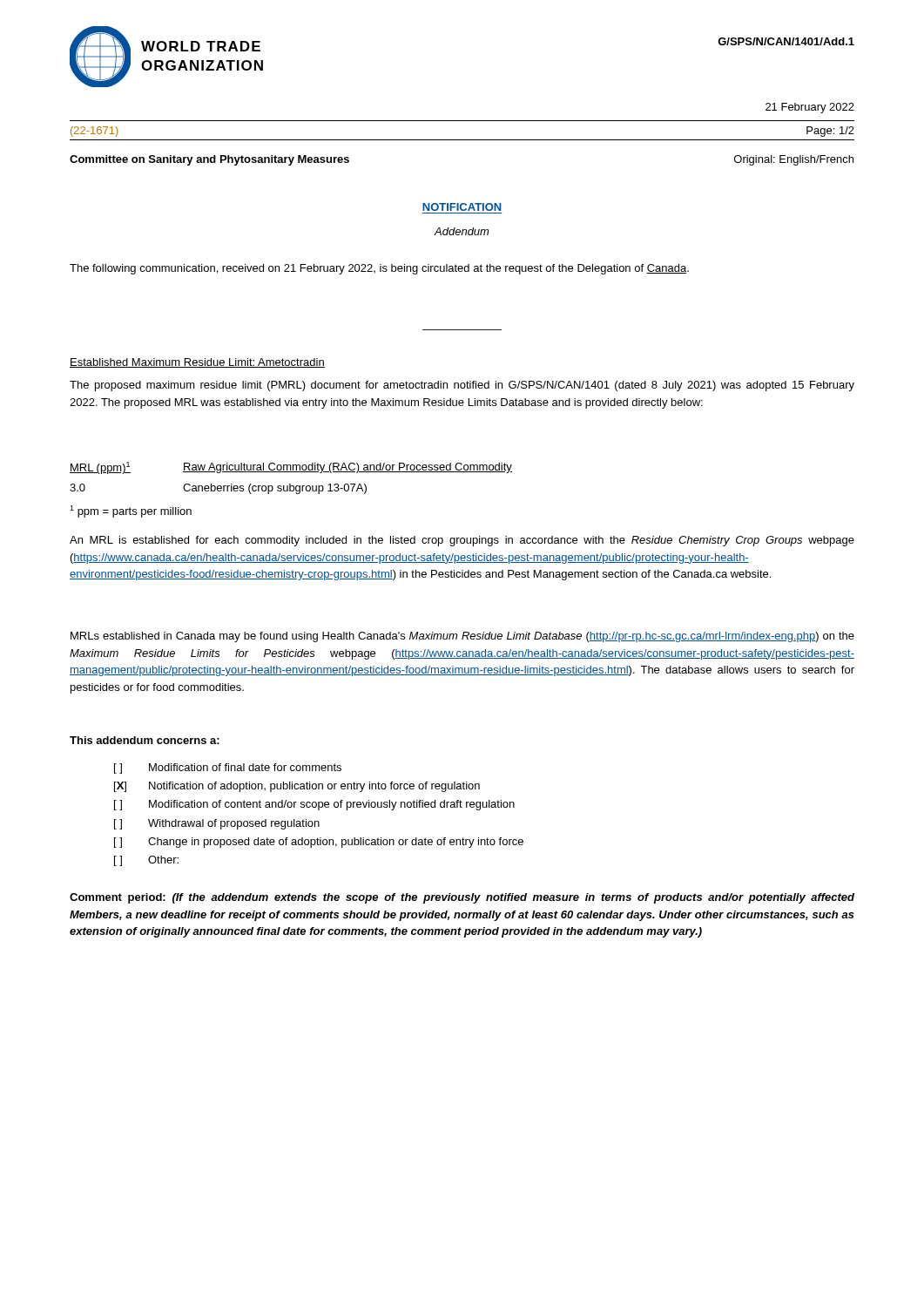Screen dimensions: 1307x924
Task: Locate the element starting "[ ] Change in"
Action: [x=462, y=842]
